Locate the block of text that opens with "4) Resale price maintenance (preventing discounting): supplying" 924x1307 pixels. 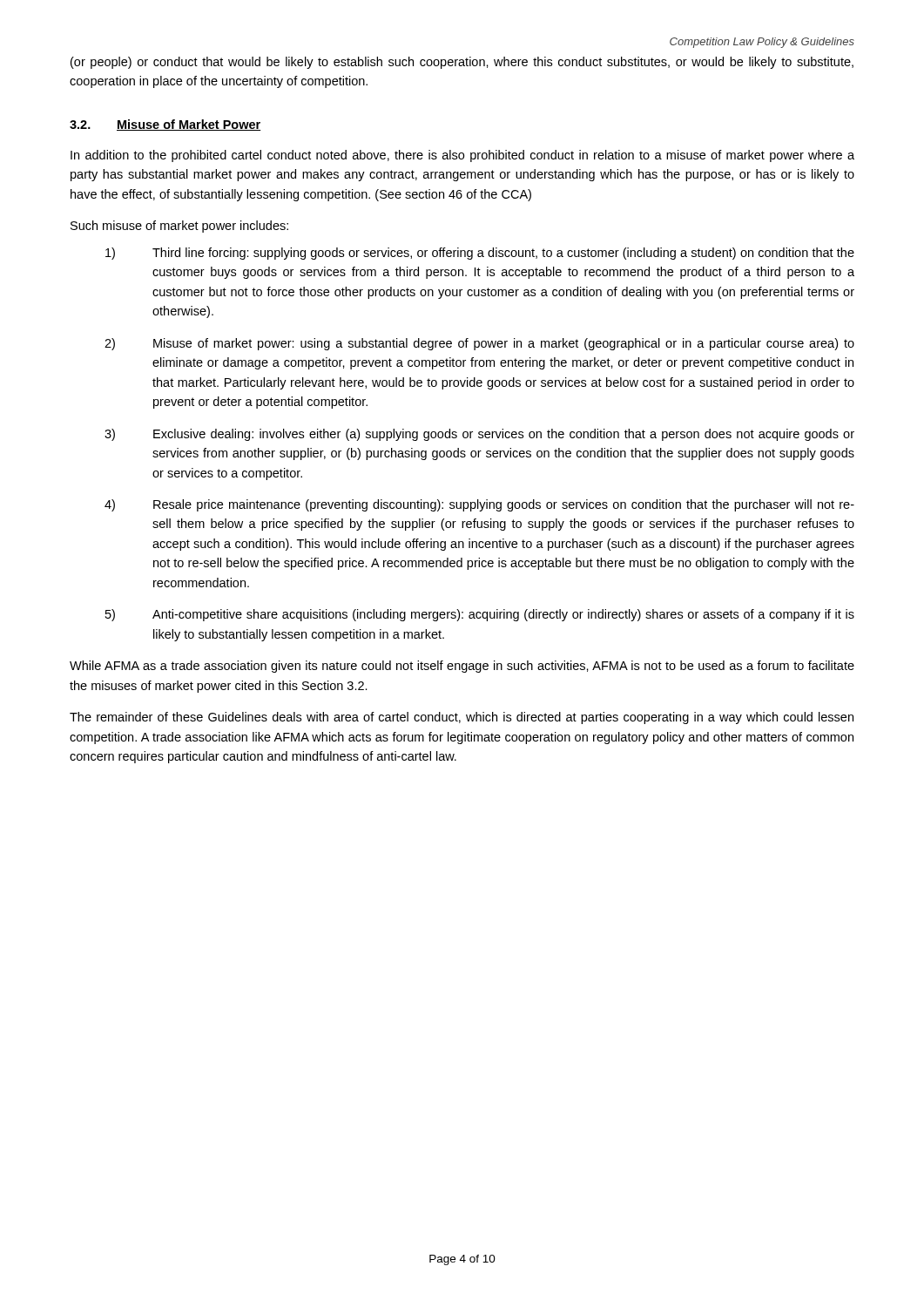(479, 544)
